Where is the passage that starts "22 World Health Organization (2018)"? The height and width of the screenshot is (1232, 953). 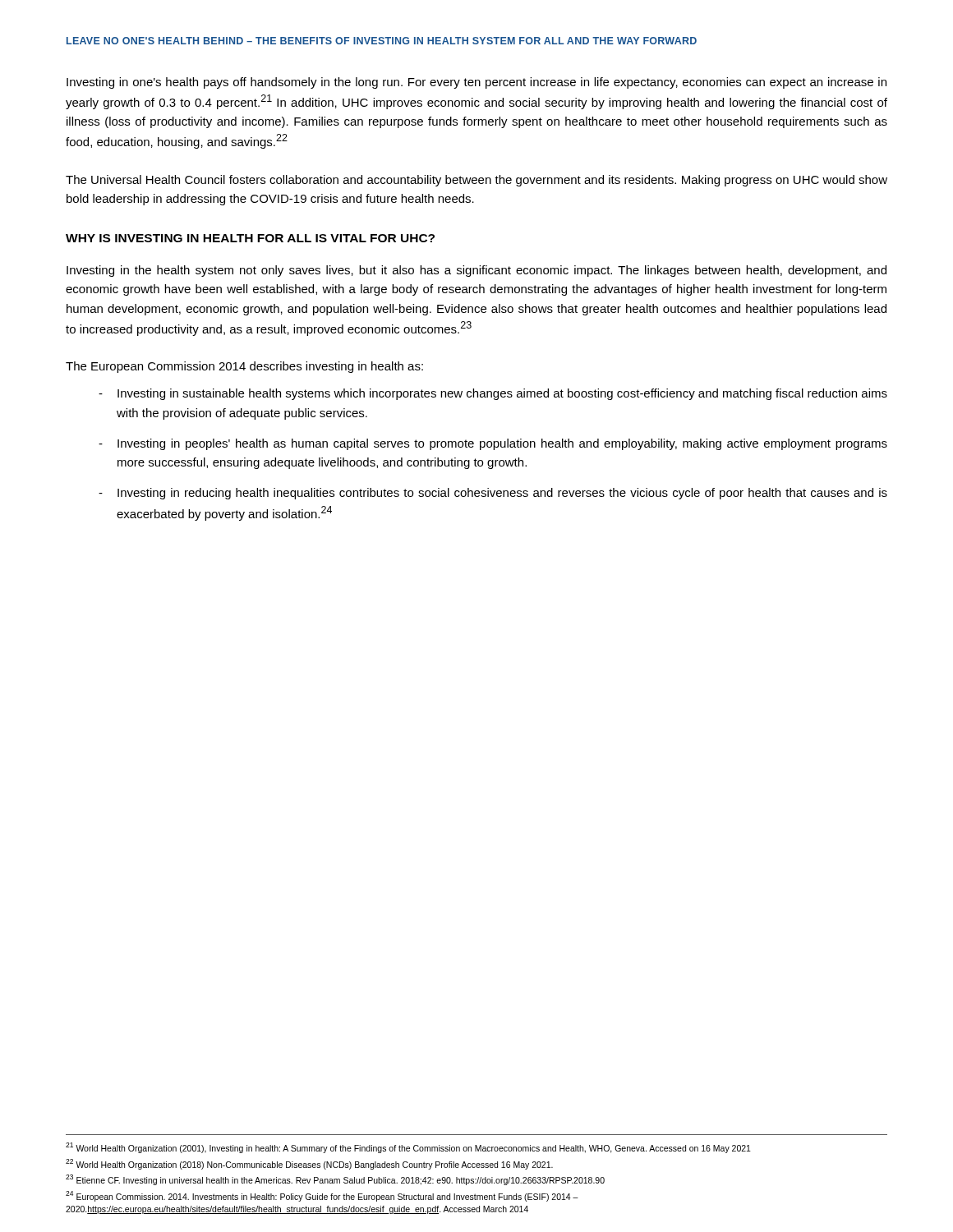tap(310, 1163)
